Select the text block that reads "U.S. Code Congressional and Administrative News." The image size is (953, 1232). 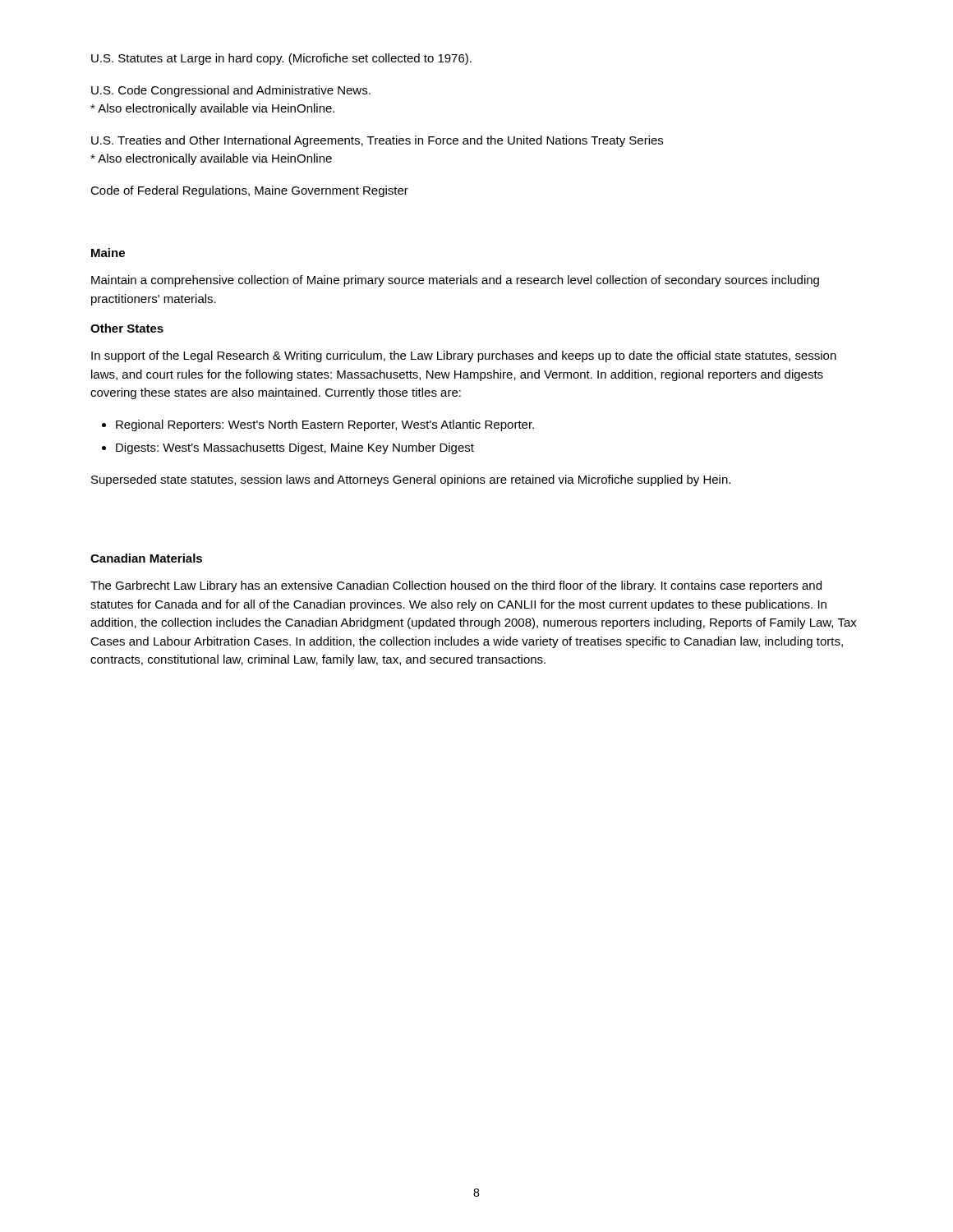coord(231,99)
